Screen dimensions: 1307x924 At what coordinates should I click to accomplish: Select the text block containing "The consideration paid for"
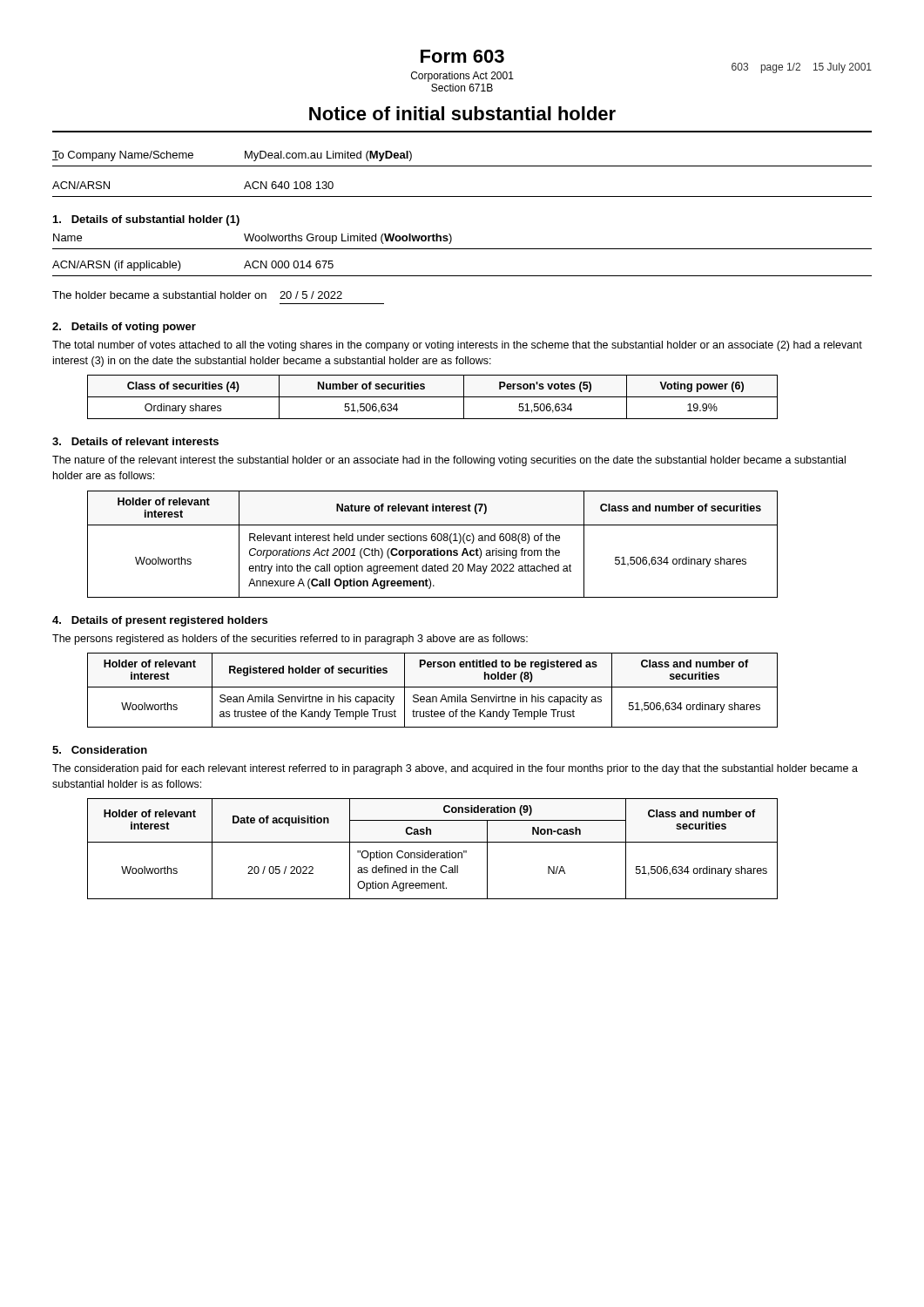pos(455,776)
